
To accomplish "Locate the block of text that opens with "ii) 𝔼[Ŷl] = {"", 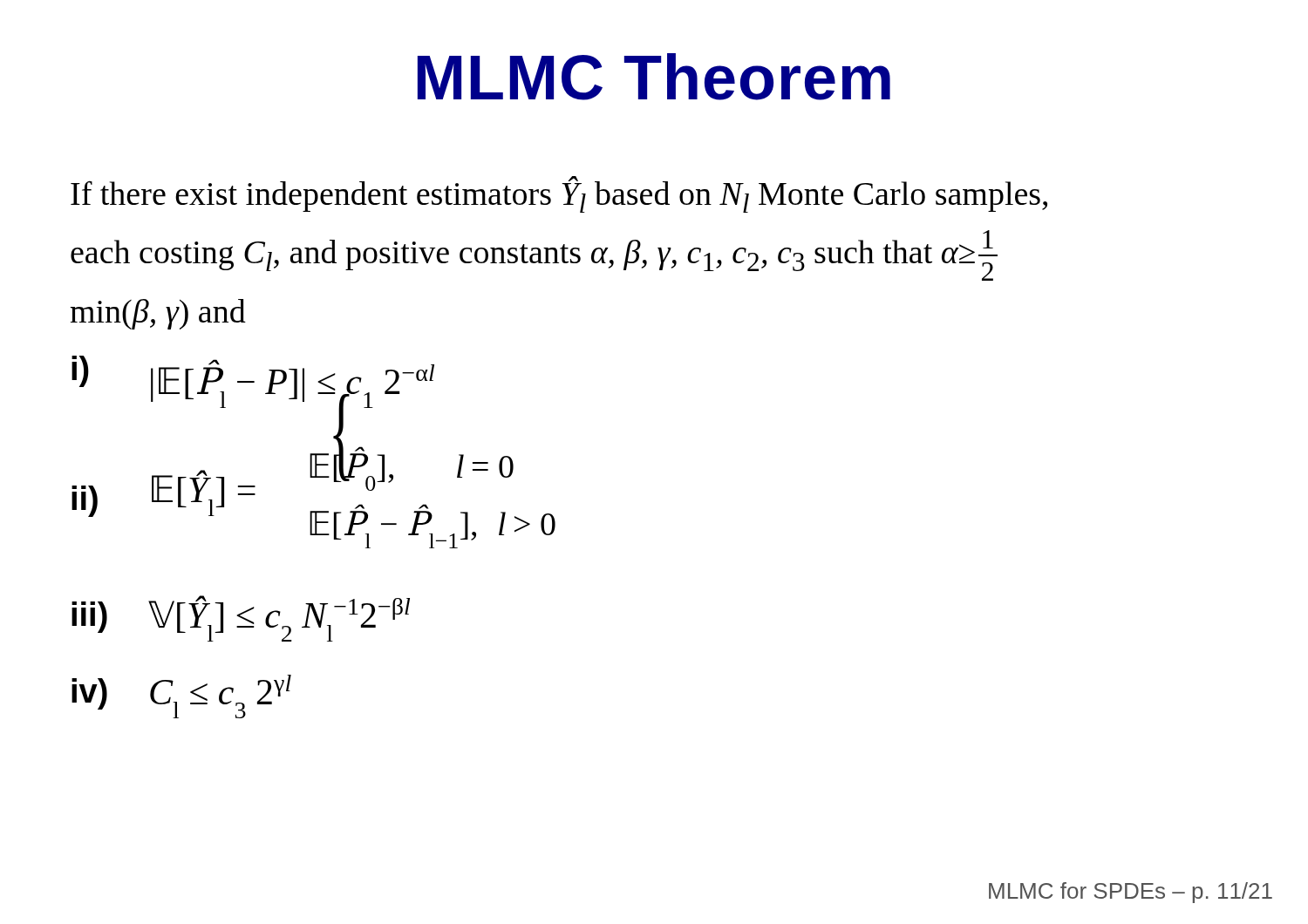I will tap(353, 498).
